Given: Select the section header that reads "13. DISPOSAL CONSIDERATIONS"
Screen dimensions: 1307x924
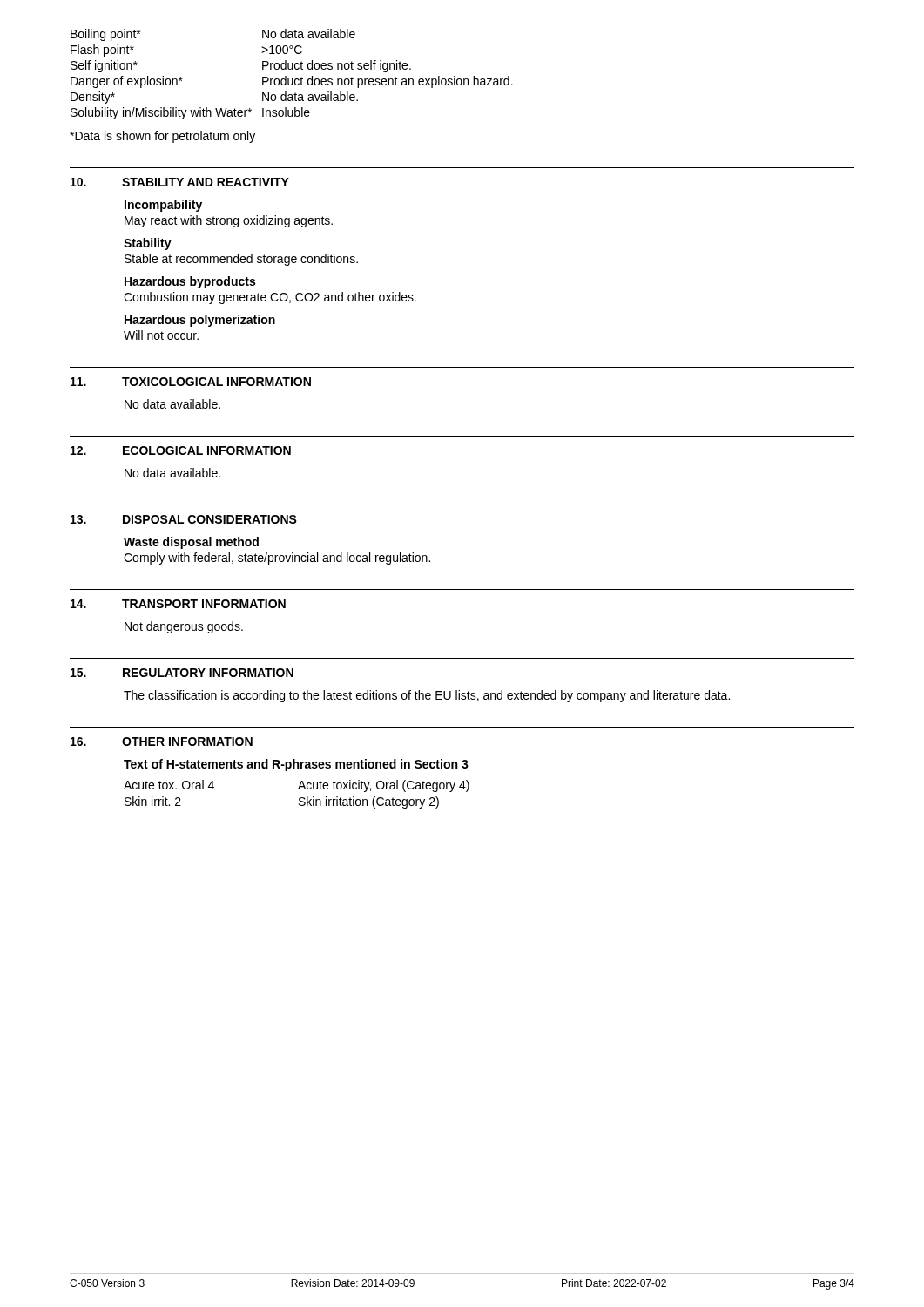Looking at the screenshot, I should pyautogui.click(x=183, y=519).
